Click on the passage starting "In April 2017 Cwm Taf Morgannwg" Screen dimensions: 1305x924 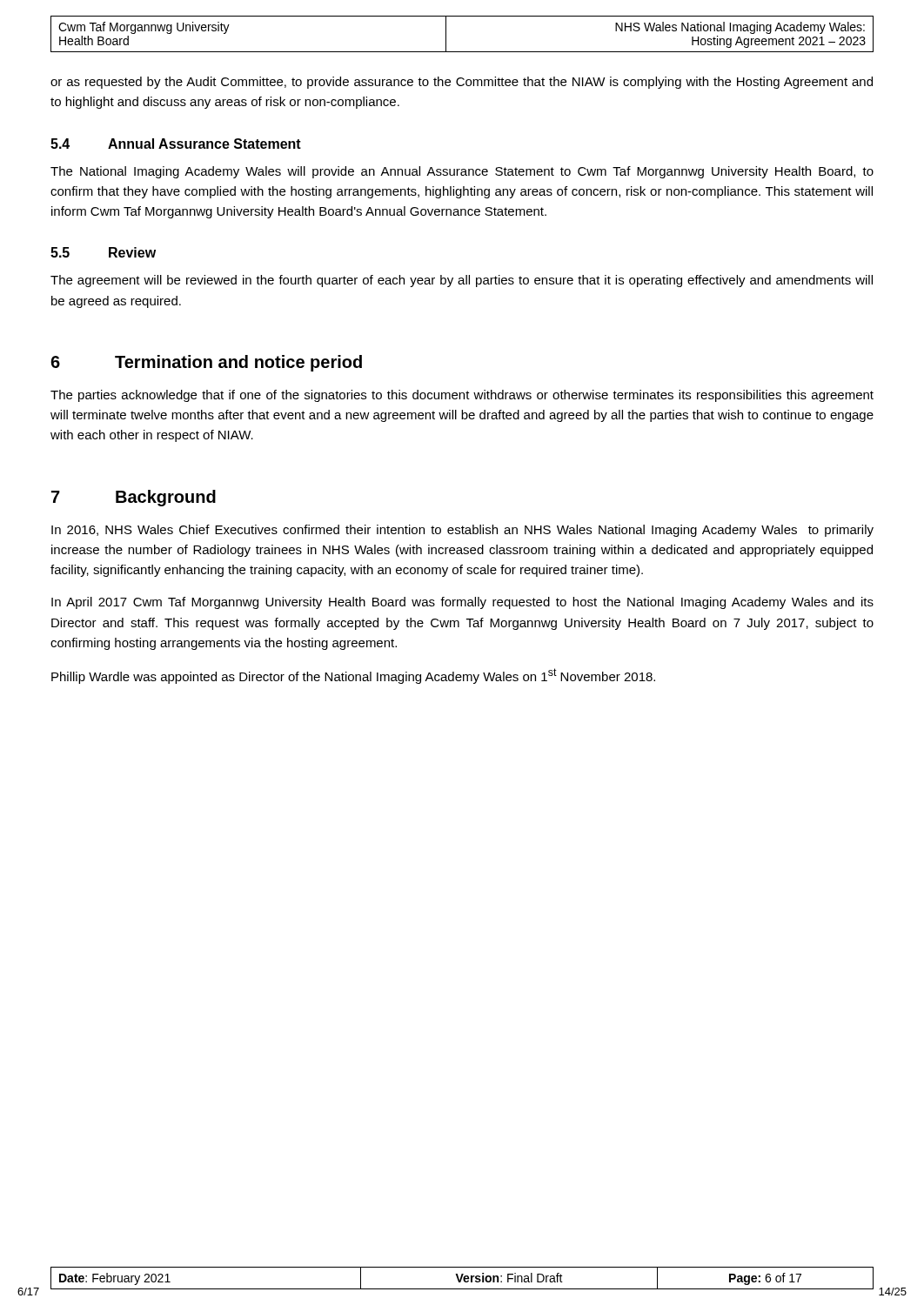point(462,622)
